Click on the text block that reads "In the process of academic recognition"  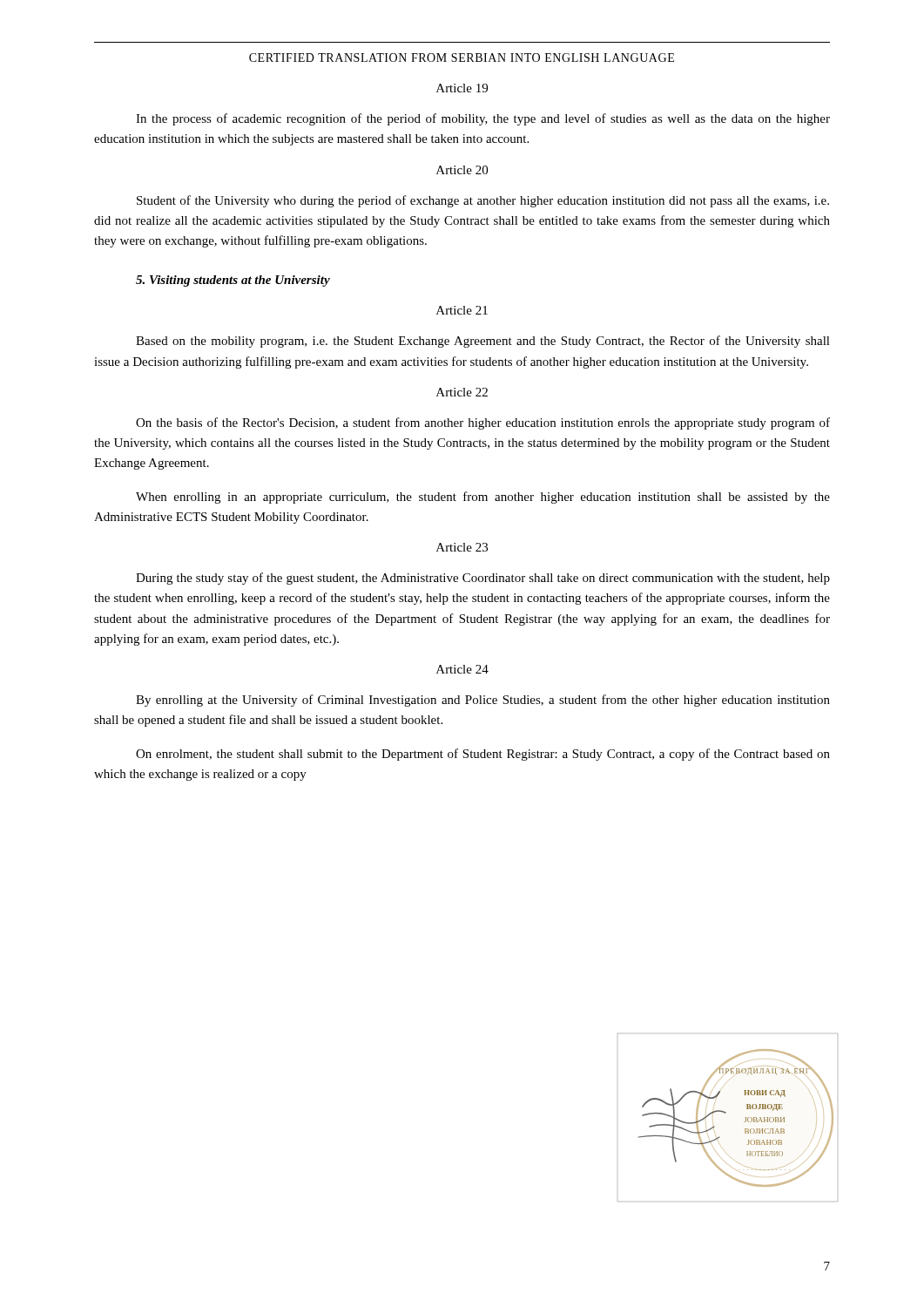click(x=462, y=129)
